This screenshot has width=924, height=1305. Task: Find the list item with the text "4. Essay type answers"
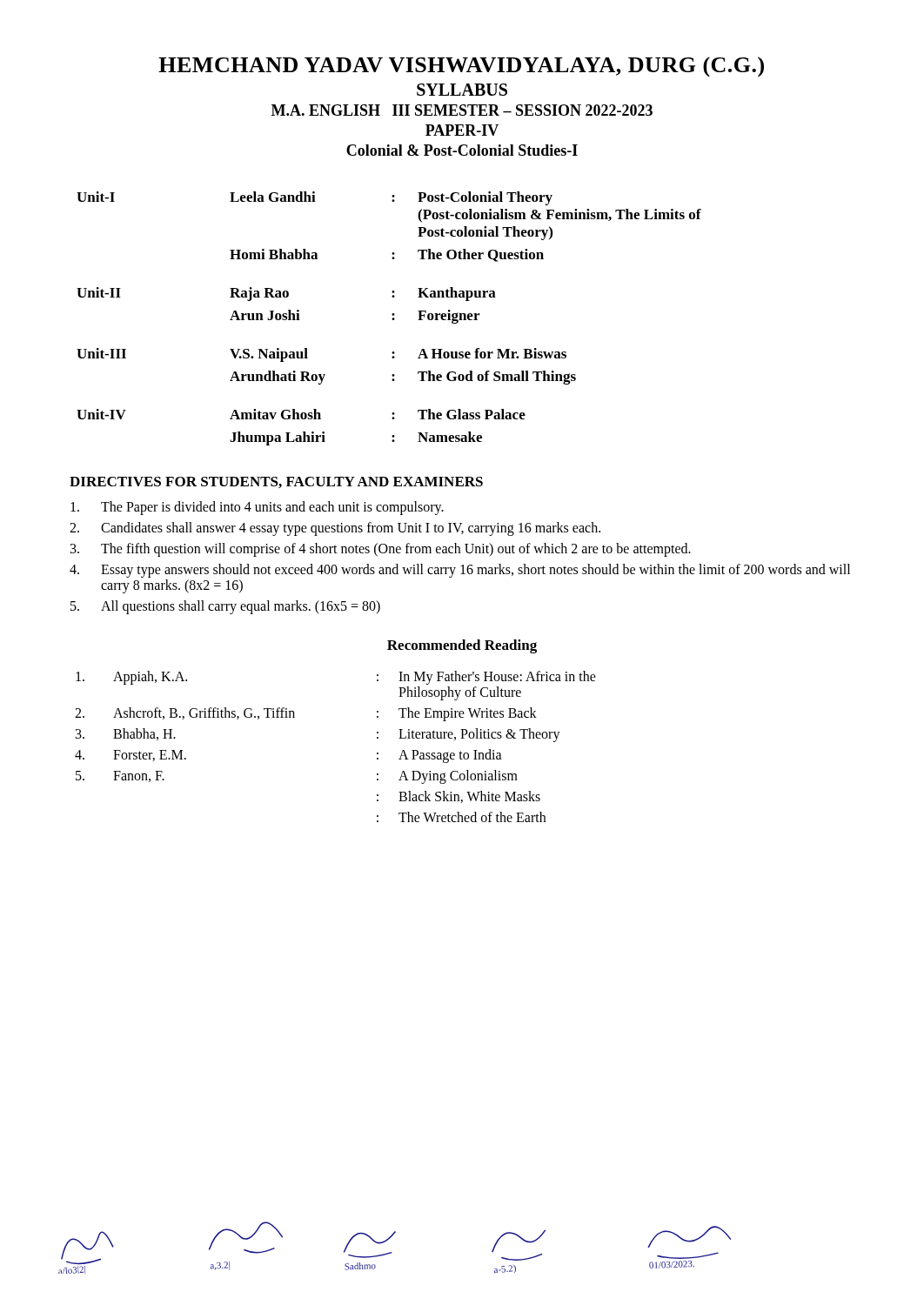462,578
